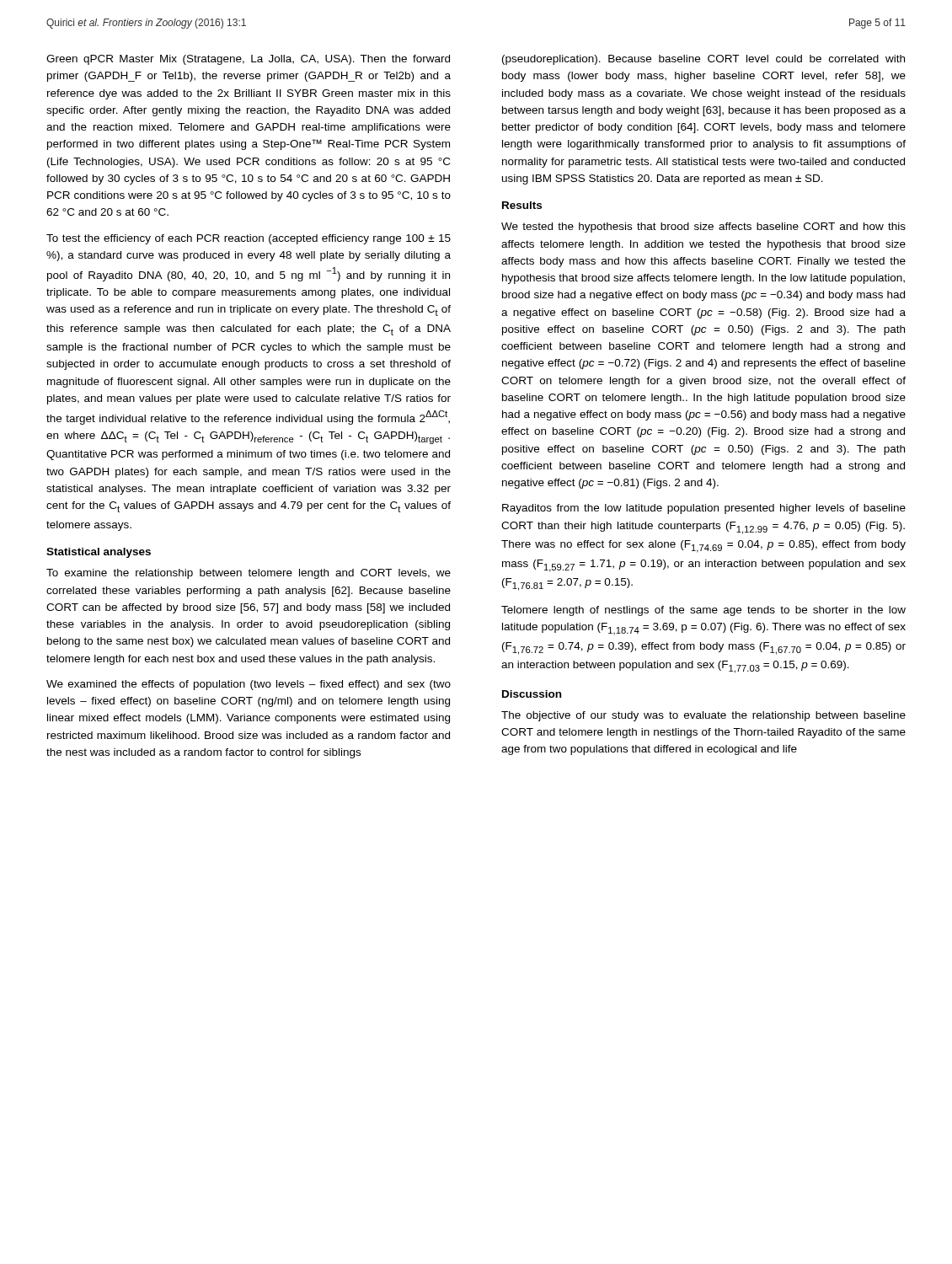Point to the text starting "Rayaditos from the low latitude population presented higher"
This screenshot has height=1264, width=952.
tap(703, 546)
